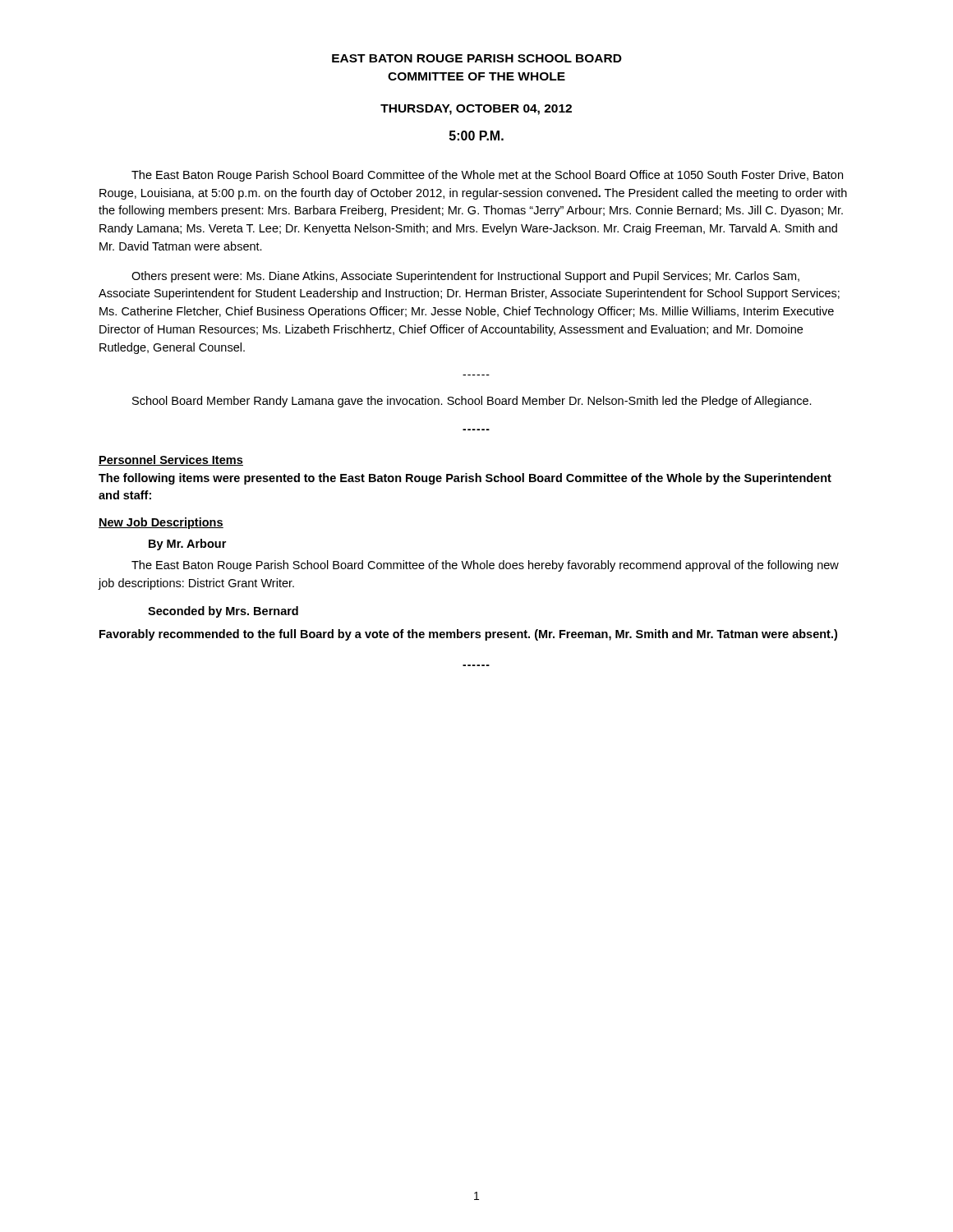Navigate to the block starting "Personnel Services Items"
The image size is (953, 1232).
pyautogui.click(x=171, y=460)
